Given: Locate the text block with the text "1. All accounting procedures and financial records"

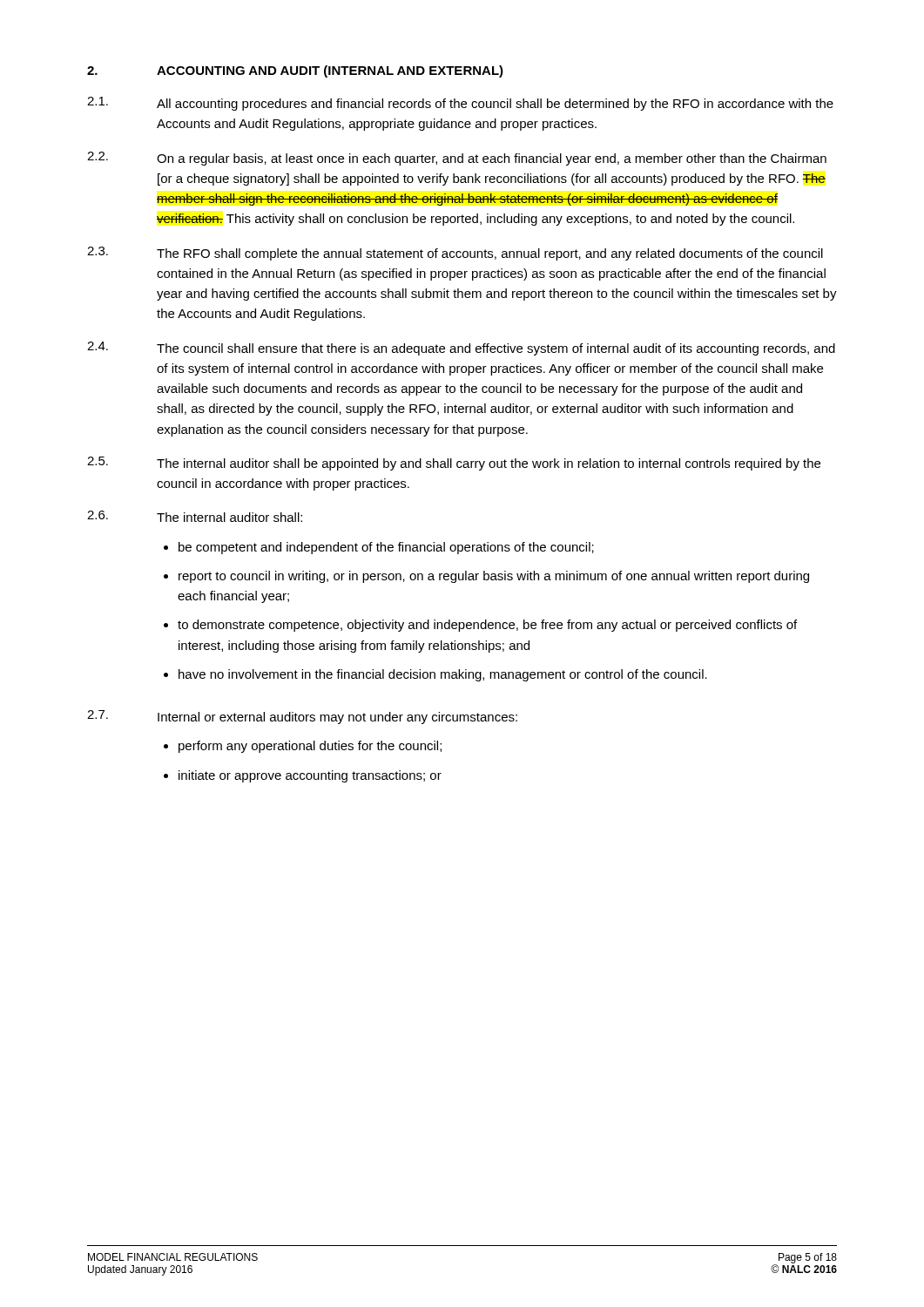Looking at the screenshot, I should (462, 113).
